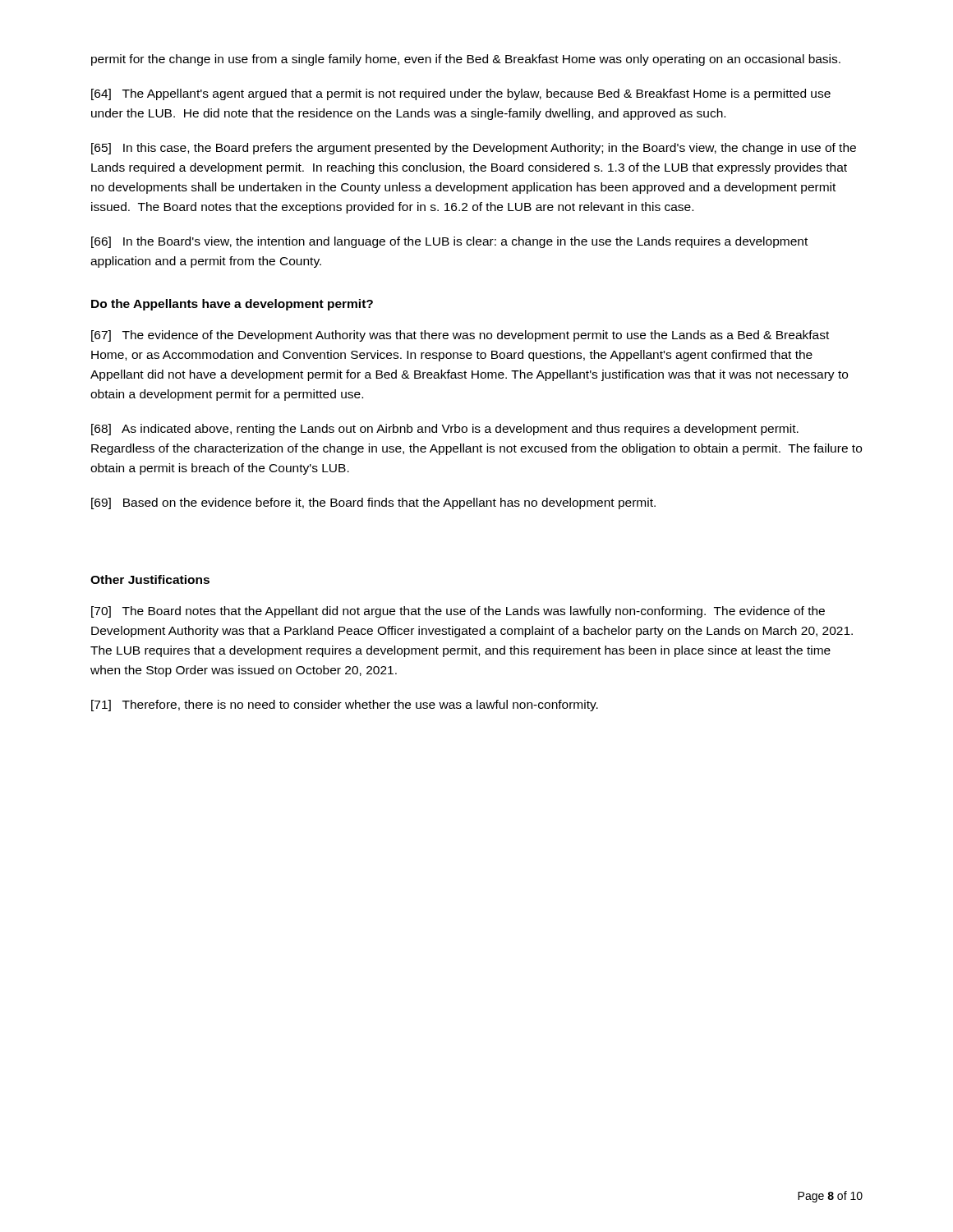Navigate to the block starting "[69] Based on the evidence before it,"
The height and width of the screenshot is (1232, 953).
click(374, 502)
